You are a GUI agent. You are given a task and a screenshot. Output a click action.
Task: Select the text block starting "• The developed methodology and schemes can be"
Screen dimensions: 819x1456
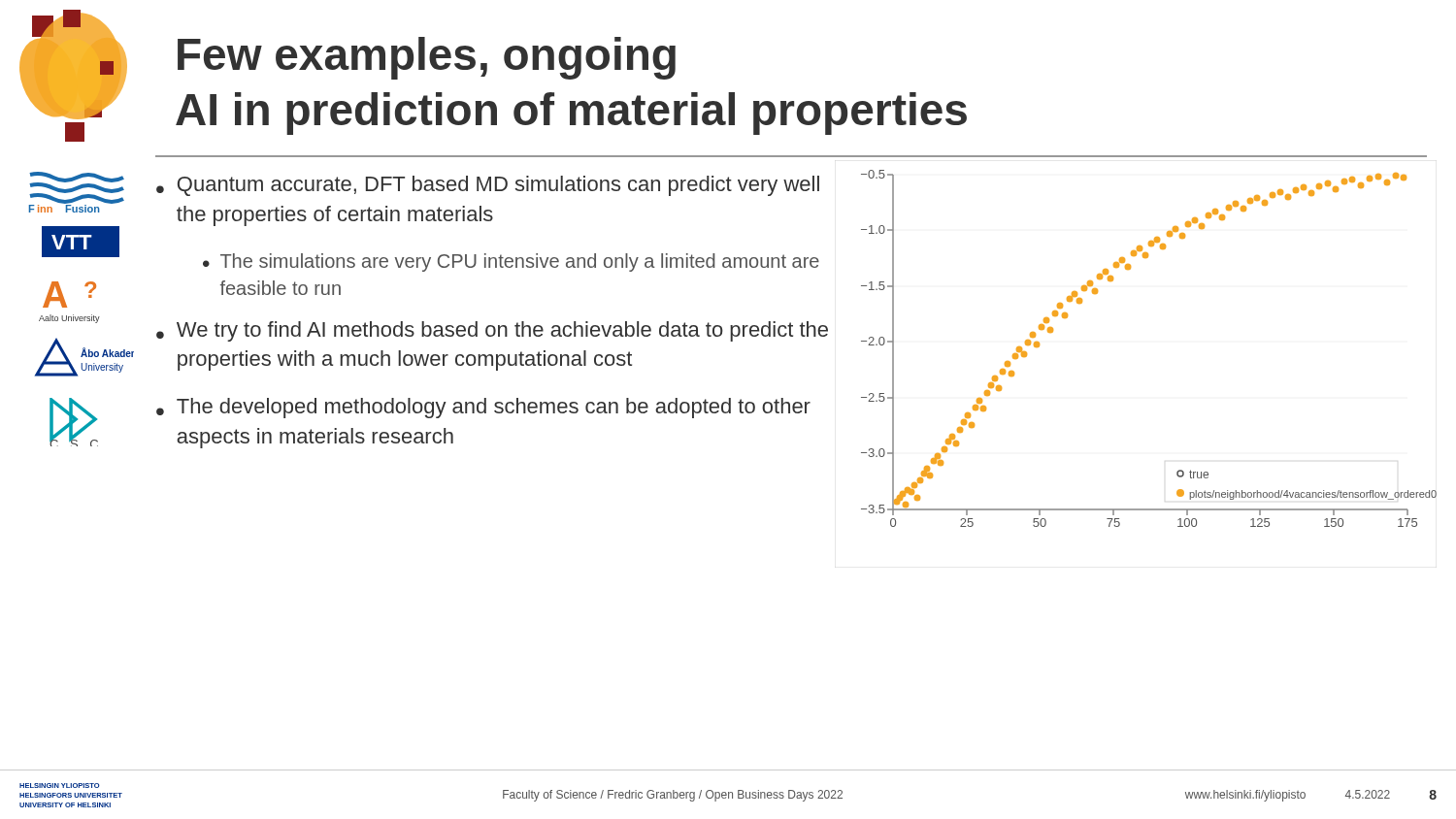pos(495,422)
